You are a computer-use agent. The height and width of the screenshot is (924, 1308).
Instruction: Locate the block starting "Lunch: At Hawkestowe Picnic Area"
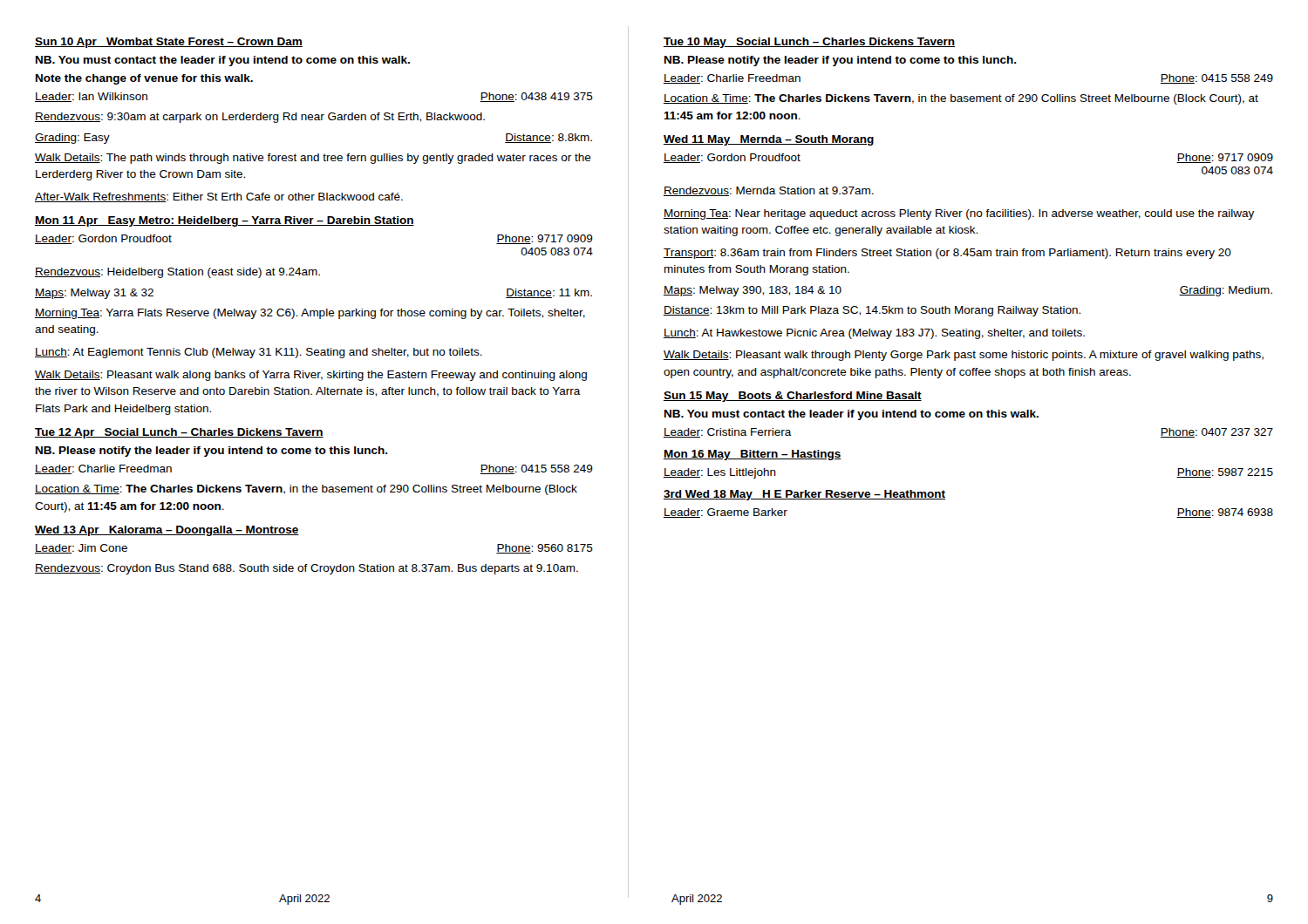(x=875, y=332)
